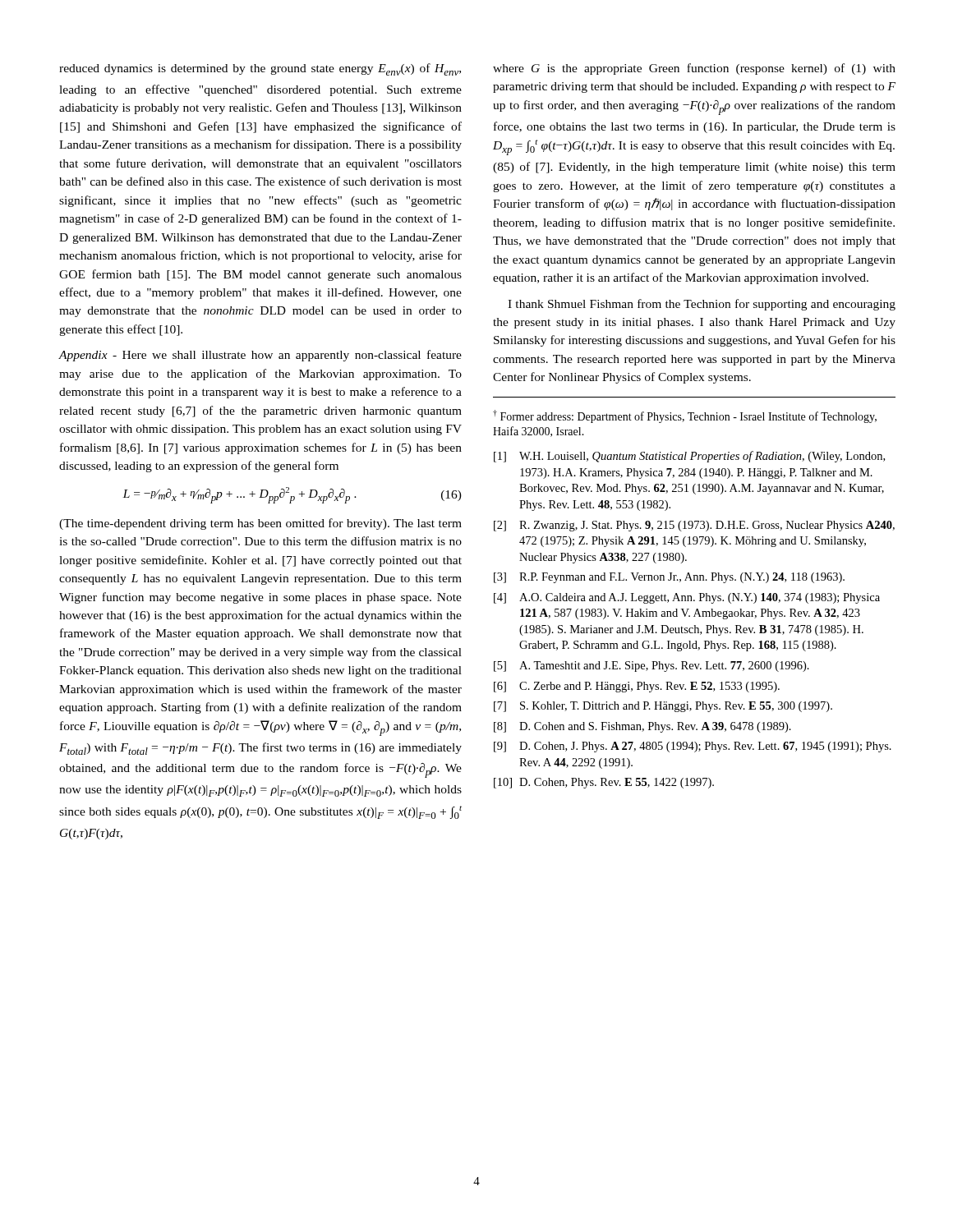Point to the text starting "[10] D. Cohen, Phys. Rev. E 55,"
The image size is (953, 1232).
tap(694, 783)
